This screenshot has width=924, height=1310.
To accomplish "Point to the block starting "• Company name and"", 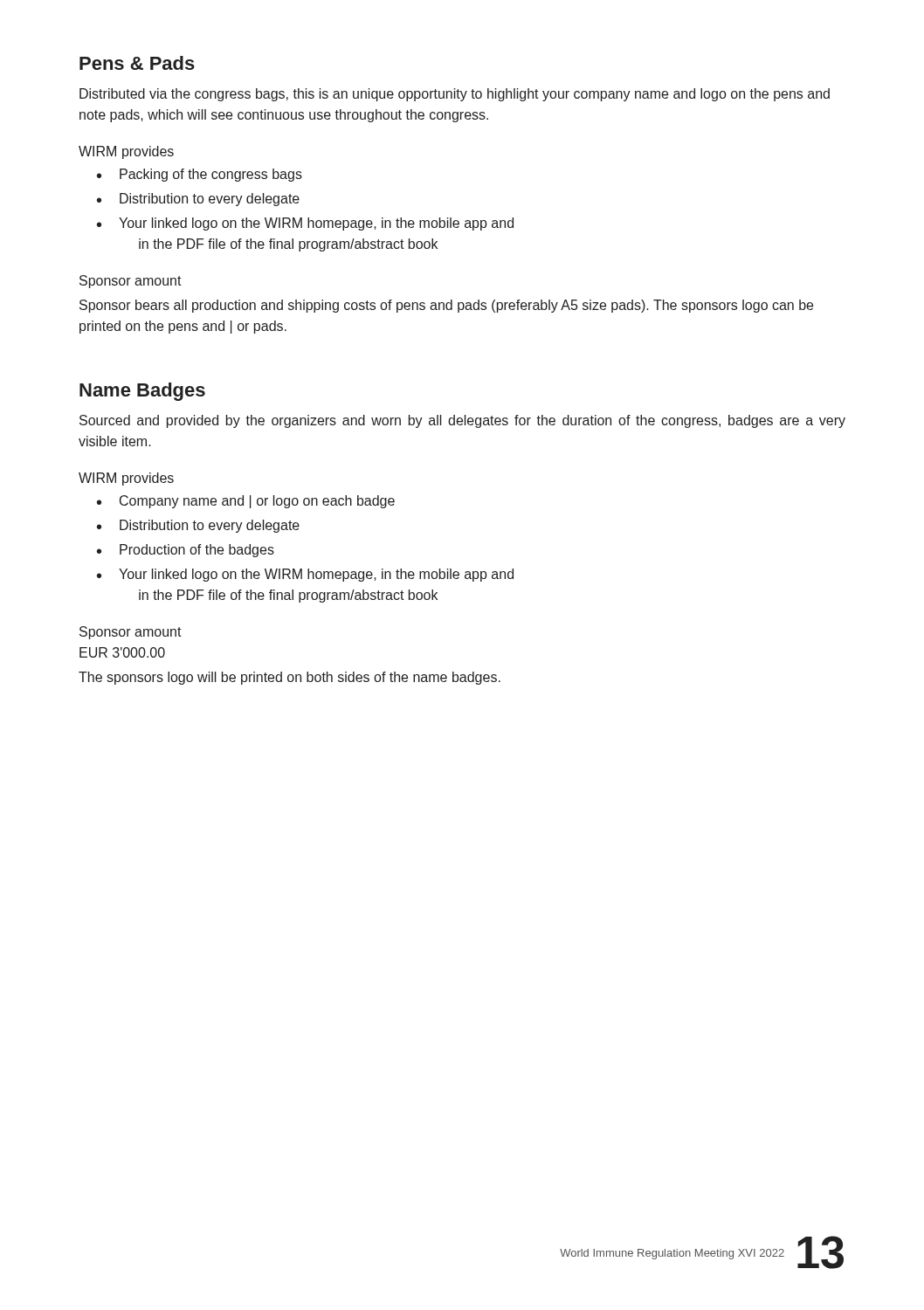I will (246, 502).
